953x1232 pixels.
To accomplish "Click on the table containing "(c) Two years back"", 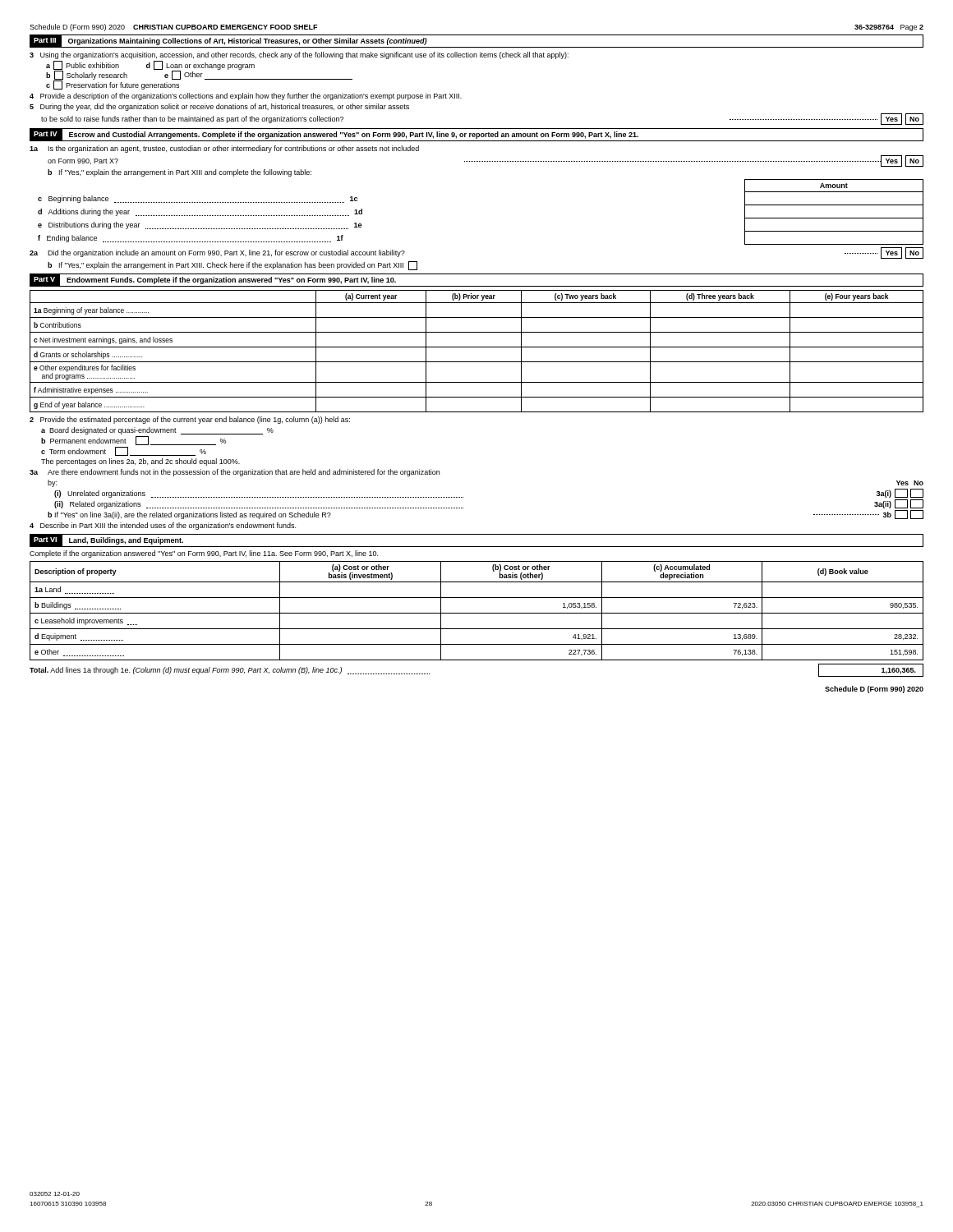I will [x=476, y=351].
